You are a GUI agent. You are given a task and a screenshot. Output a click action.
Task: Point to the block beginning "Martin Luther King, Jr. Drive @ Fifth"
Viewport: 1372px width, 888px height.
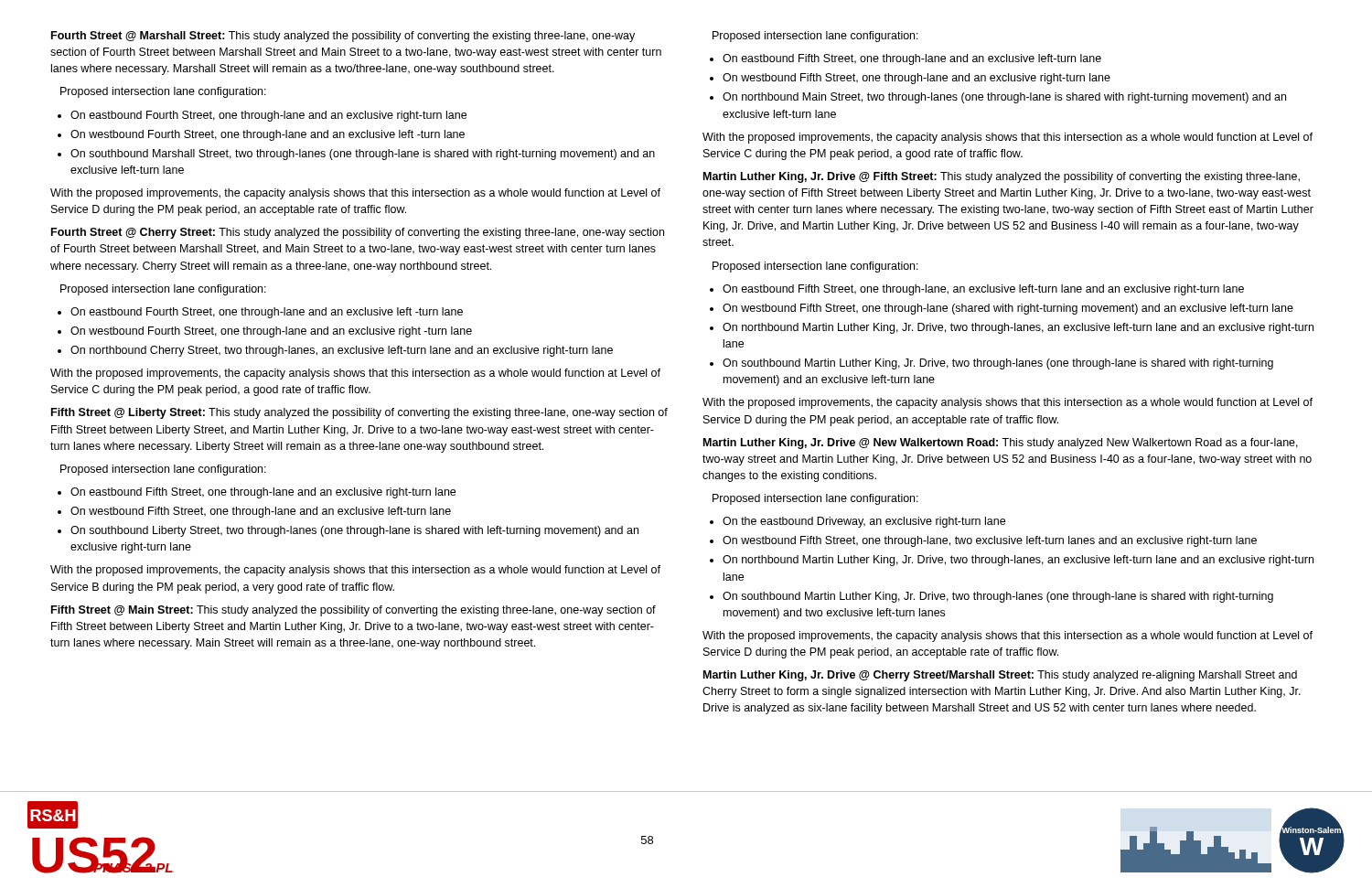pyautogui.click(x=1012, y=210)
